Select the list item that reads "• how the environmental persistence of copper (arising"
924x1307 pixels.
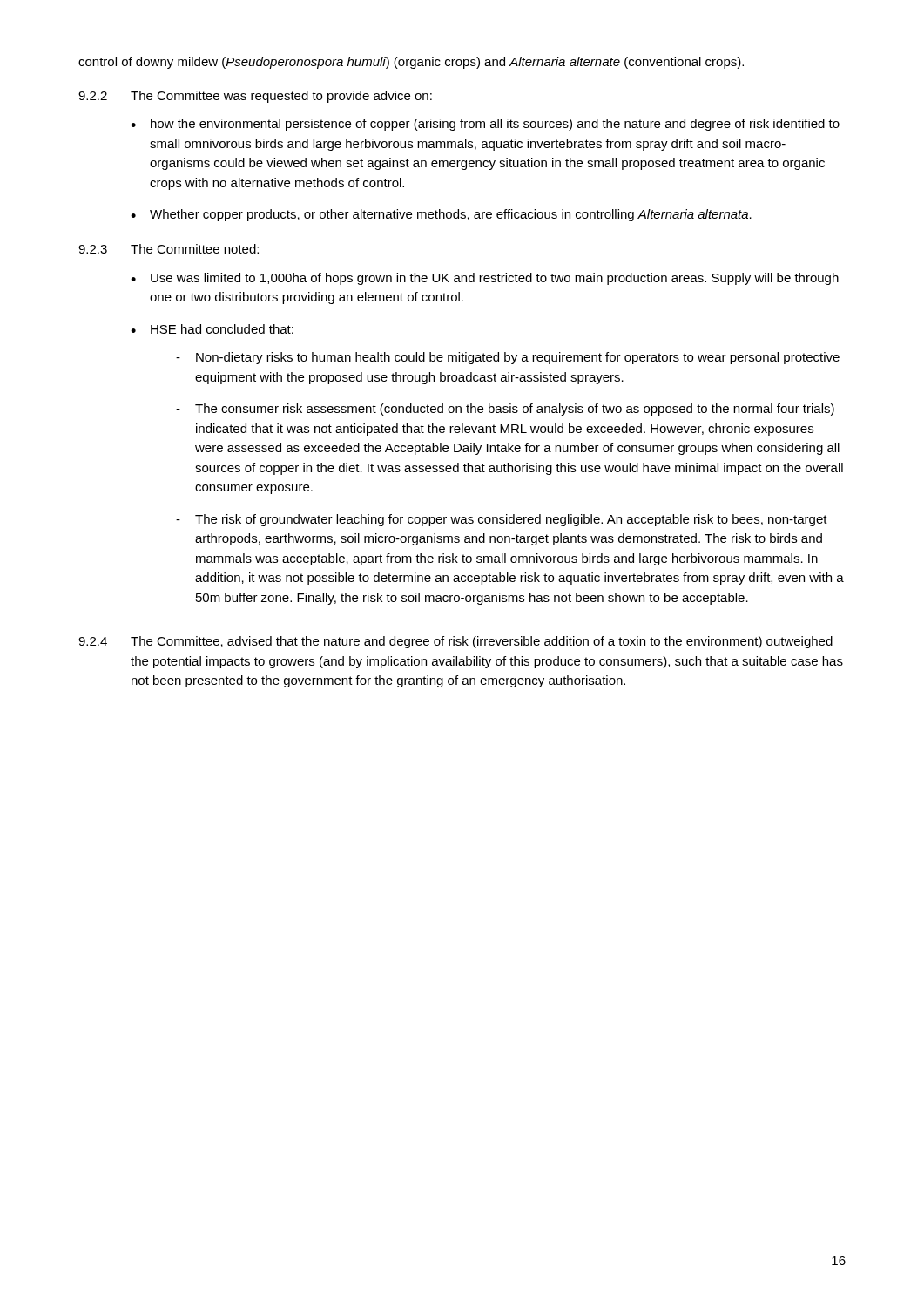pyautogui.click(x=488, y=153)
